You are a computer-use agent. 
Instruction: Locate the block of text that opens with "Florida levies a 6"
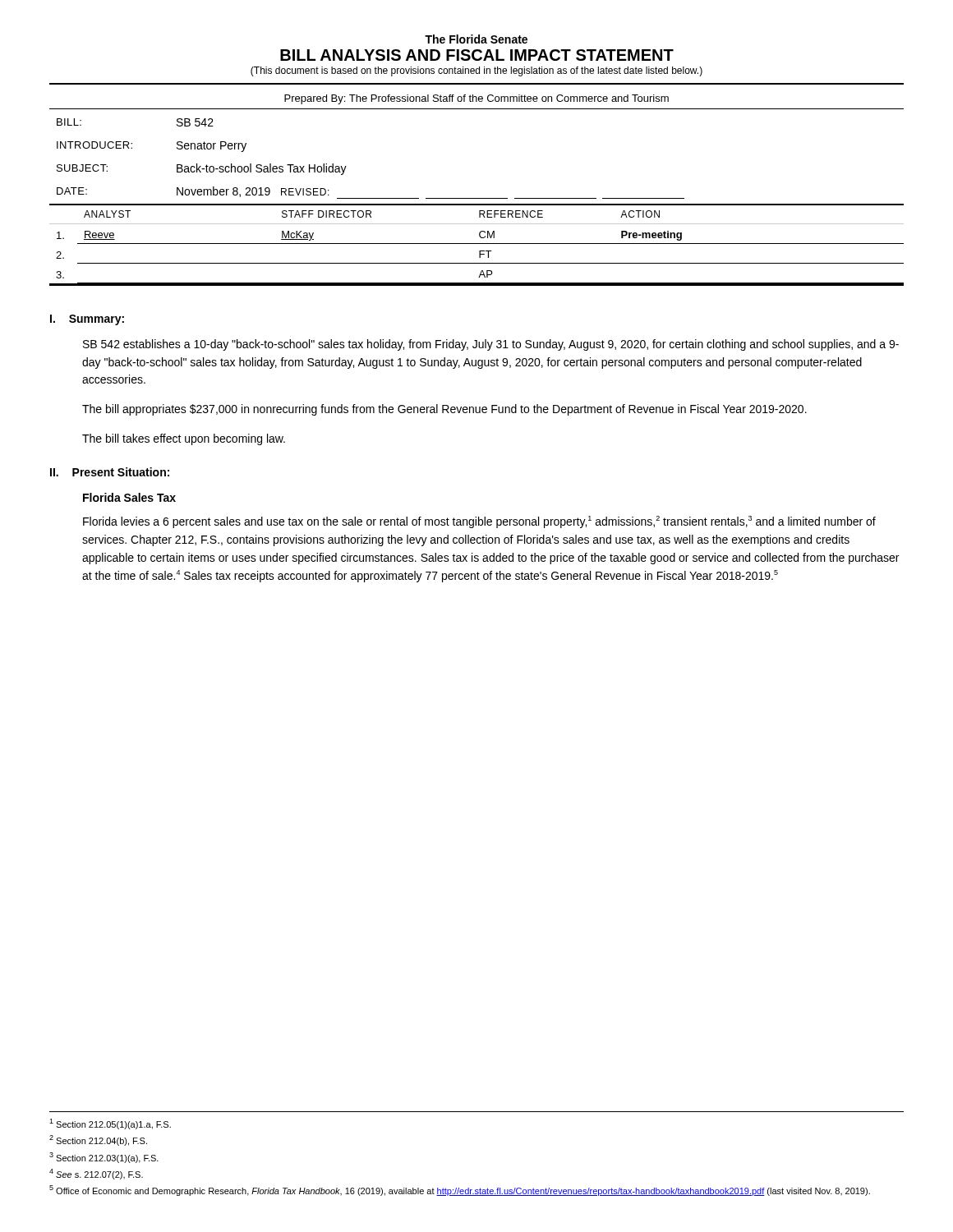pyautogui.click(x=491, y=548)
